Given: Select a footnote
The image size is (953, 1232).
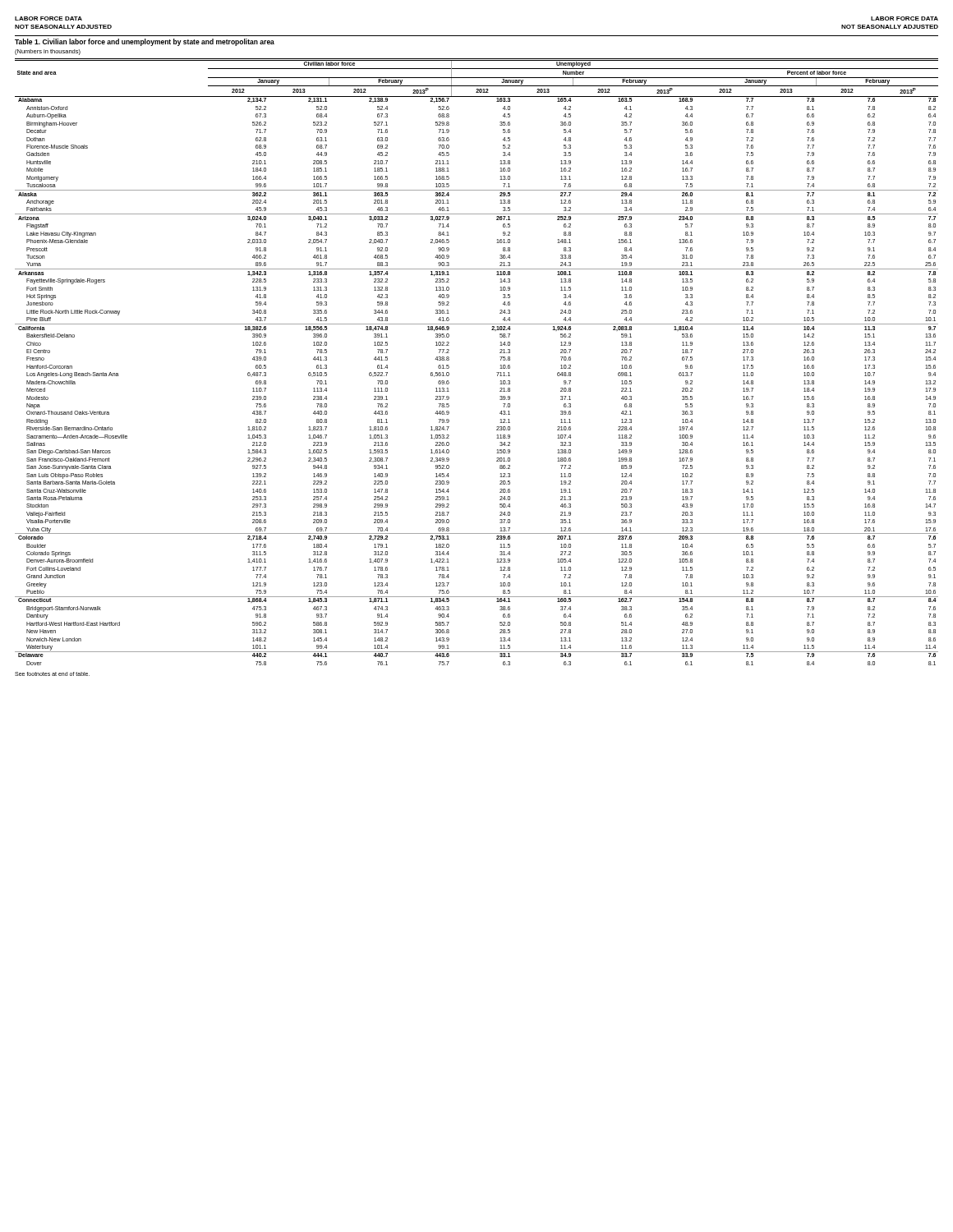Looking at the screenshot, I should [x=52, y=674].
